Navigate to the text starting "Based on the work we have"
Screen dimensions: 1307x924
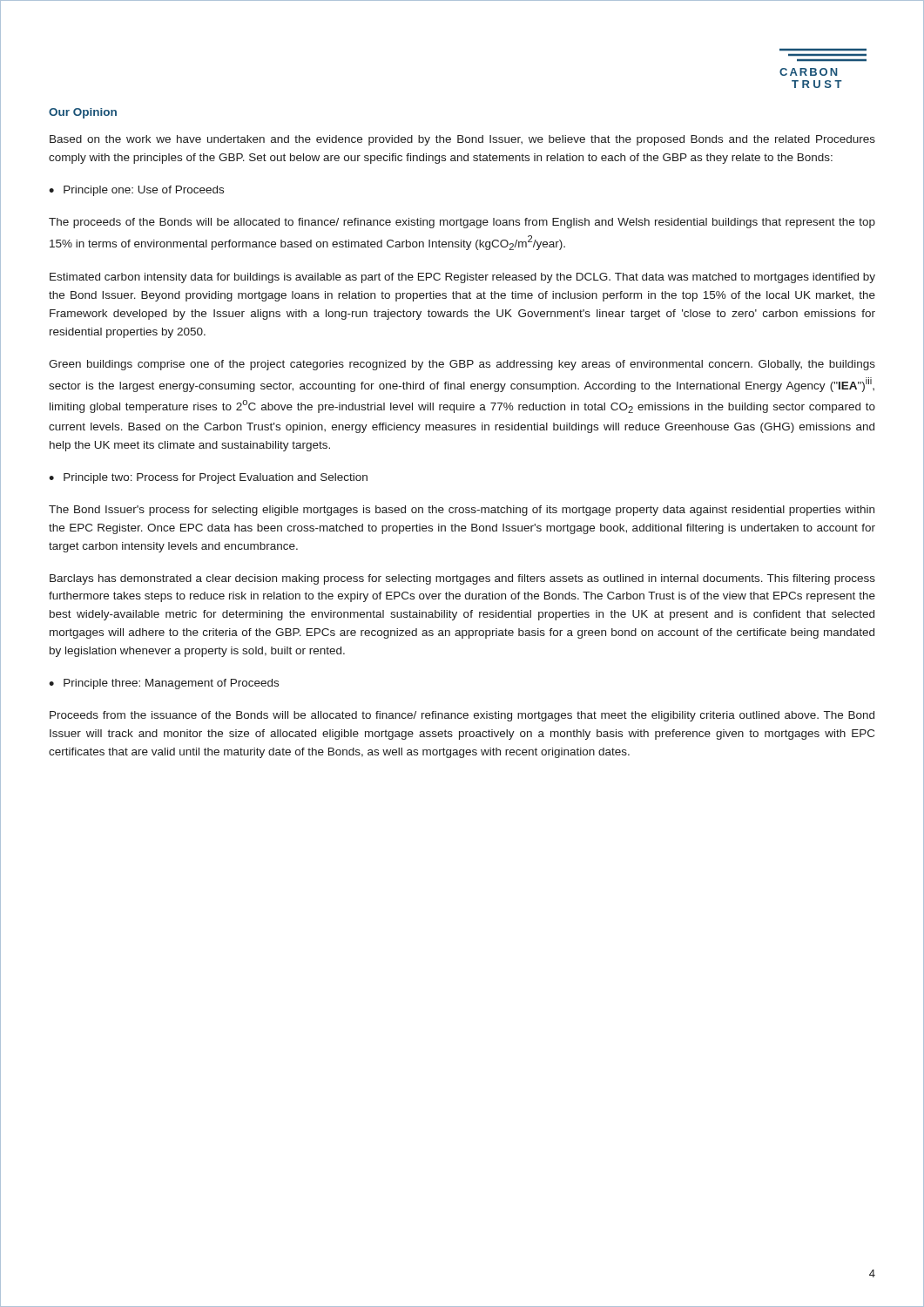462,148
